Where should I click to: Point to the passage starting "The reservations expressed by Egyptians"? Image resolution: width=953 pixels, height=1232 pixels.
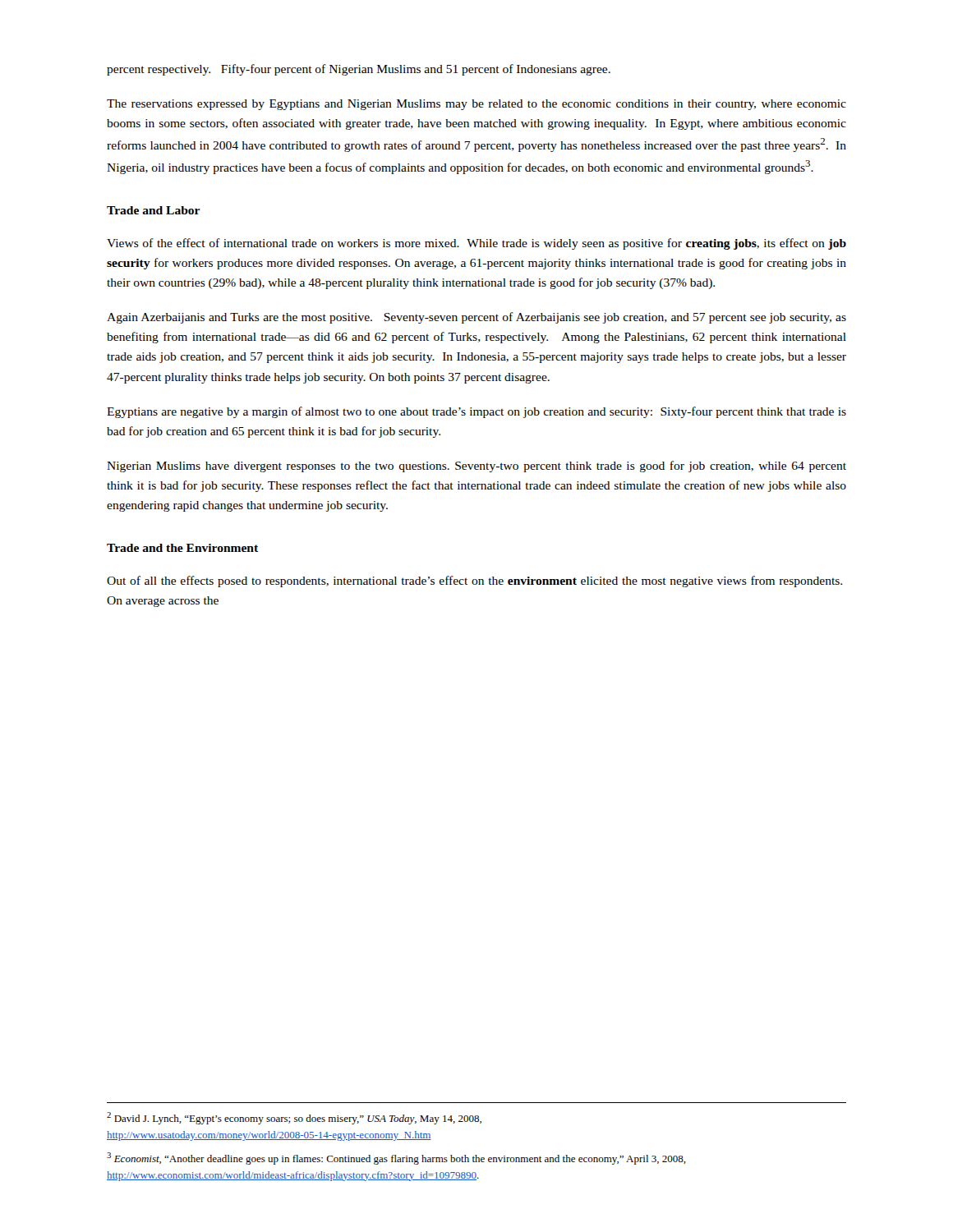click(x=476, y=135)
